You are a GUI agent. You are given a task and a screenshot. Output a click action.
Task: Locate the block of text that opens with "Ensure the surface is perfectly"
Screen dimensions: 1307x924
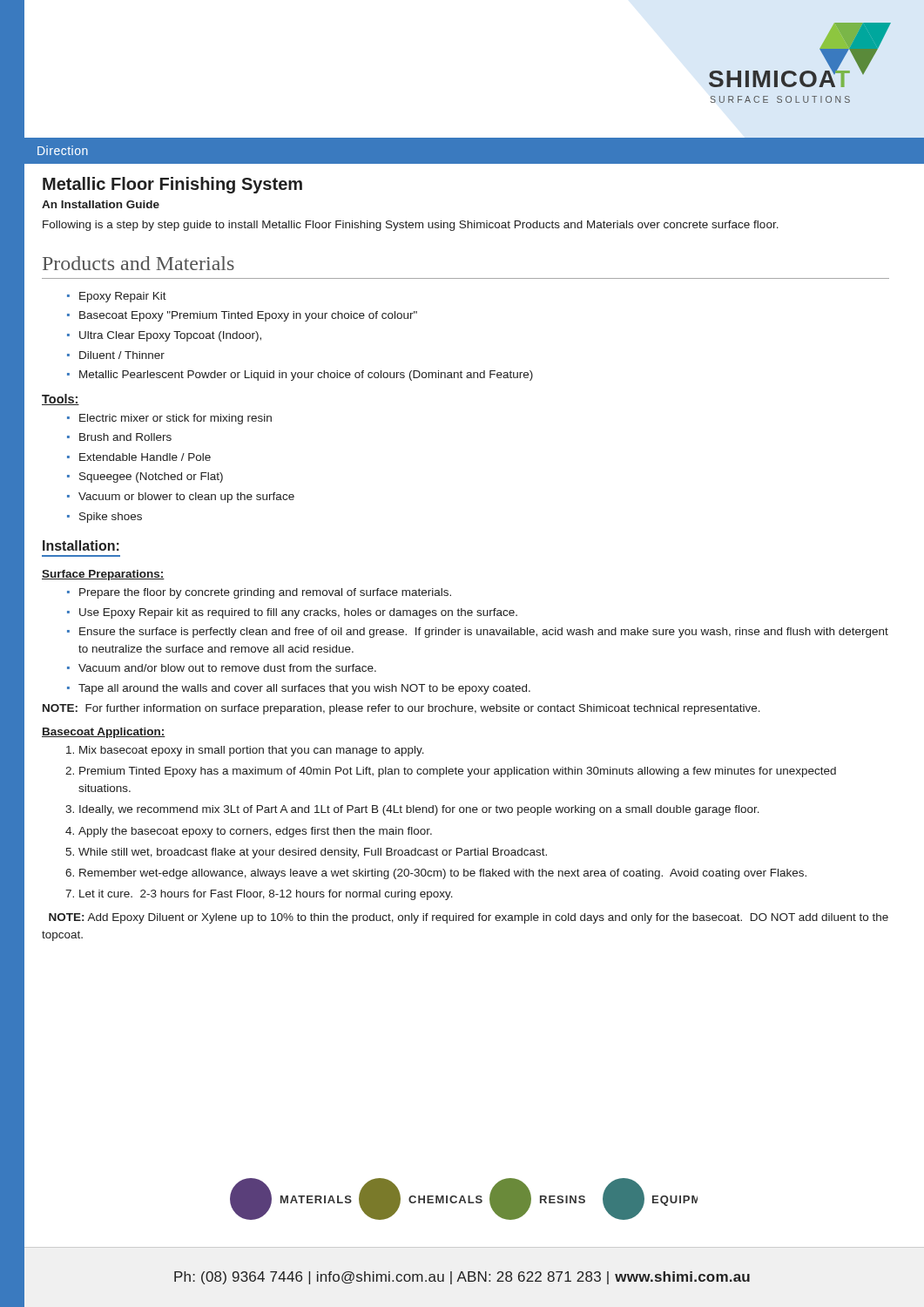point(483,640)
